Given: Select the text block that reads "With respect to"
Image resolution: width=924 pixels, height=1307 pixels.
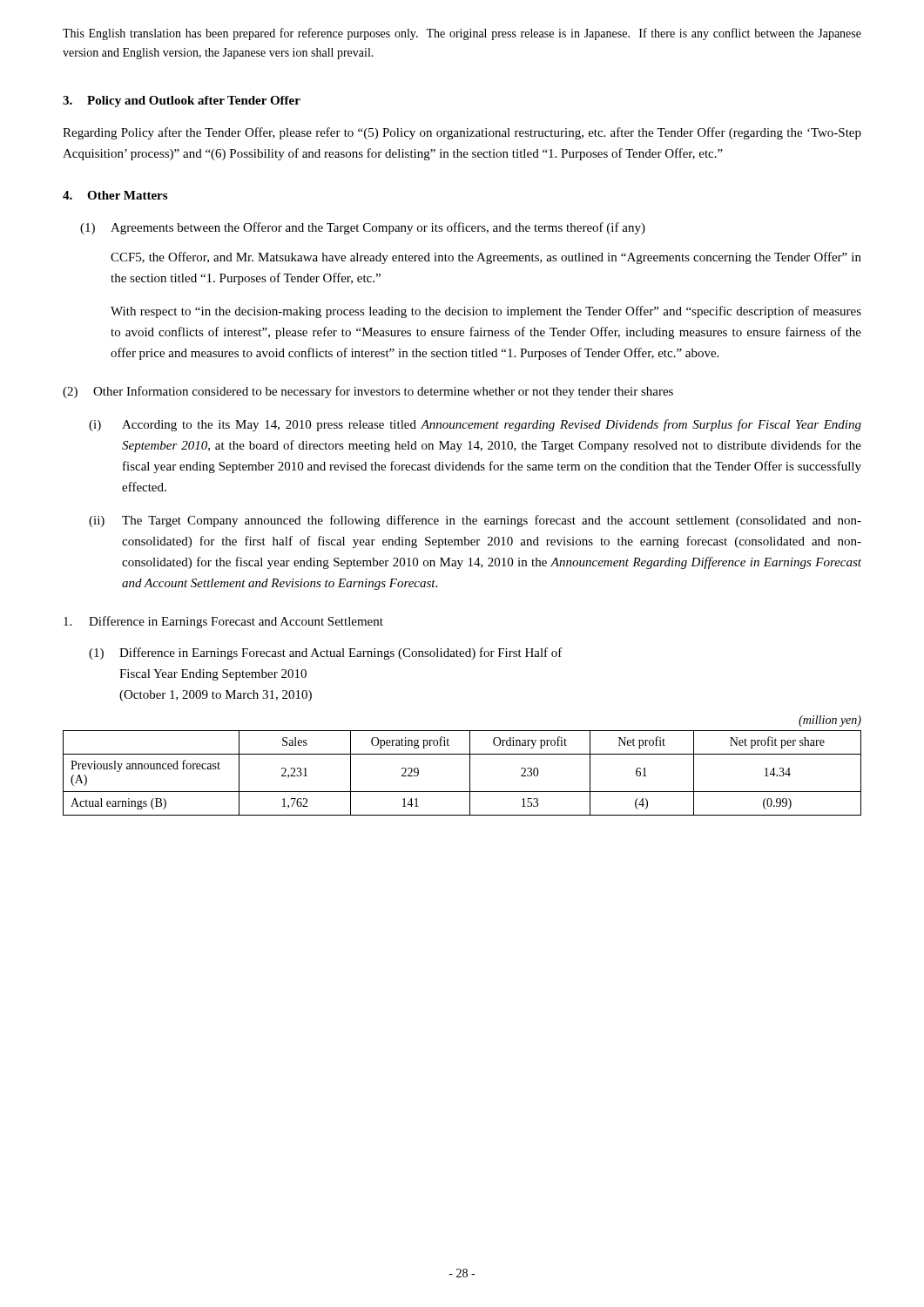Looking at the screenshot, I should point(486,332).
